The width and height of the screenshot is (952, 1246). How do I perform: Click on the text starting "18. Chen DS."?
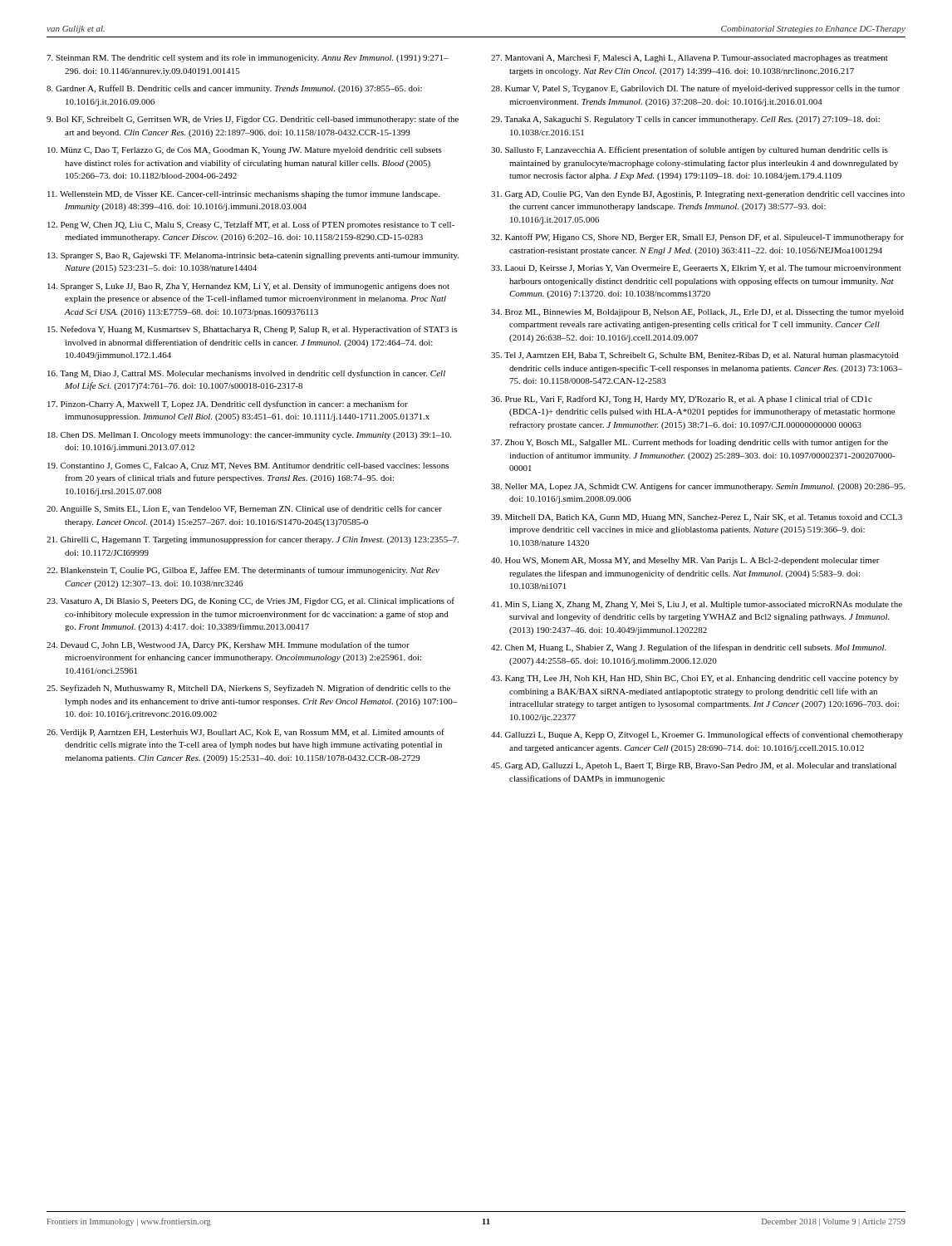coord(249,440)
